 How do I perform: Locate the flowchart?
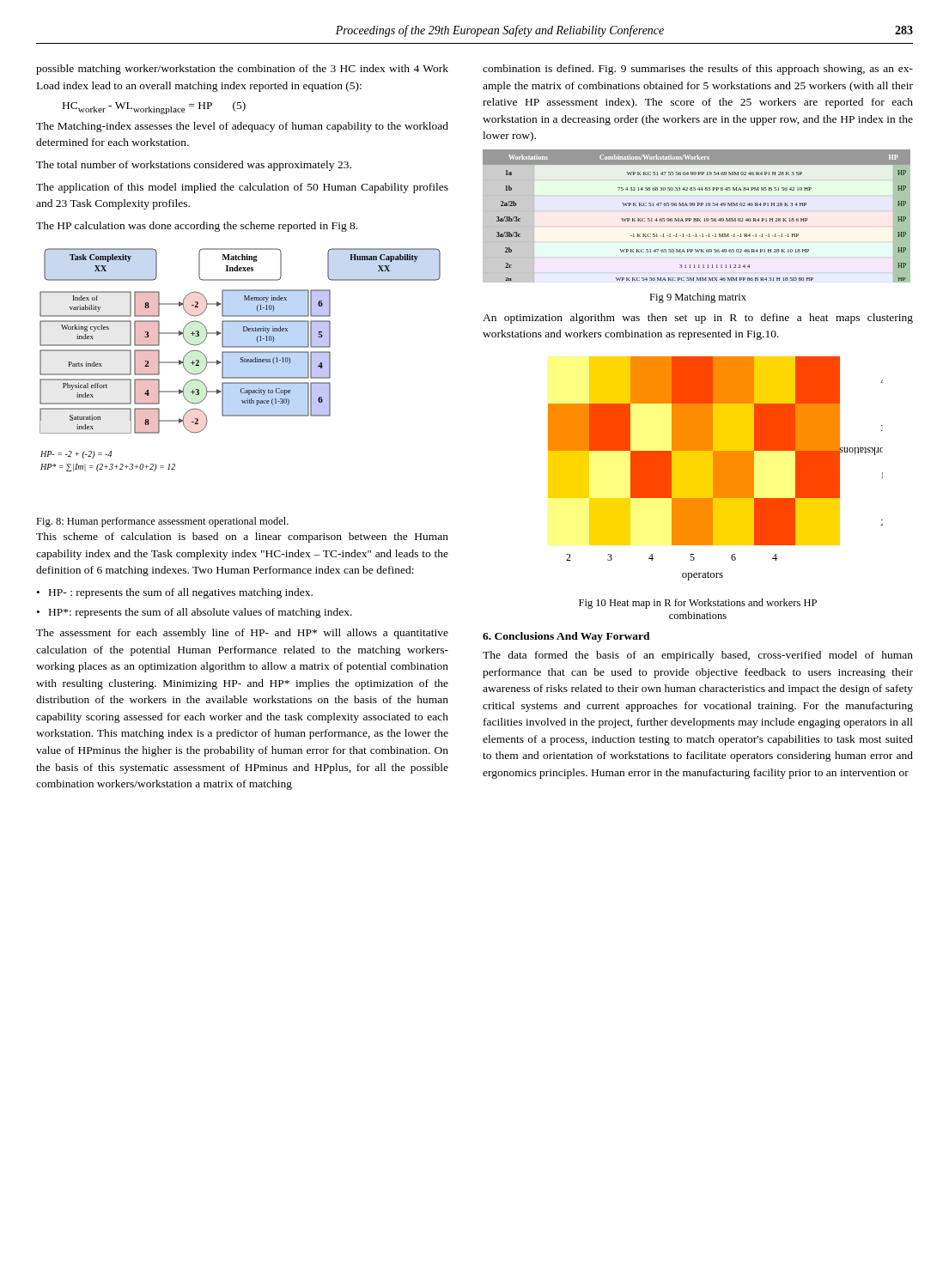coord(242,377)
